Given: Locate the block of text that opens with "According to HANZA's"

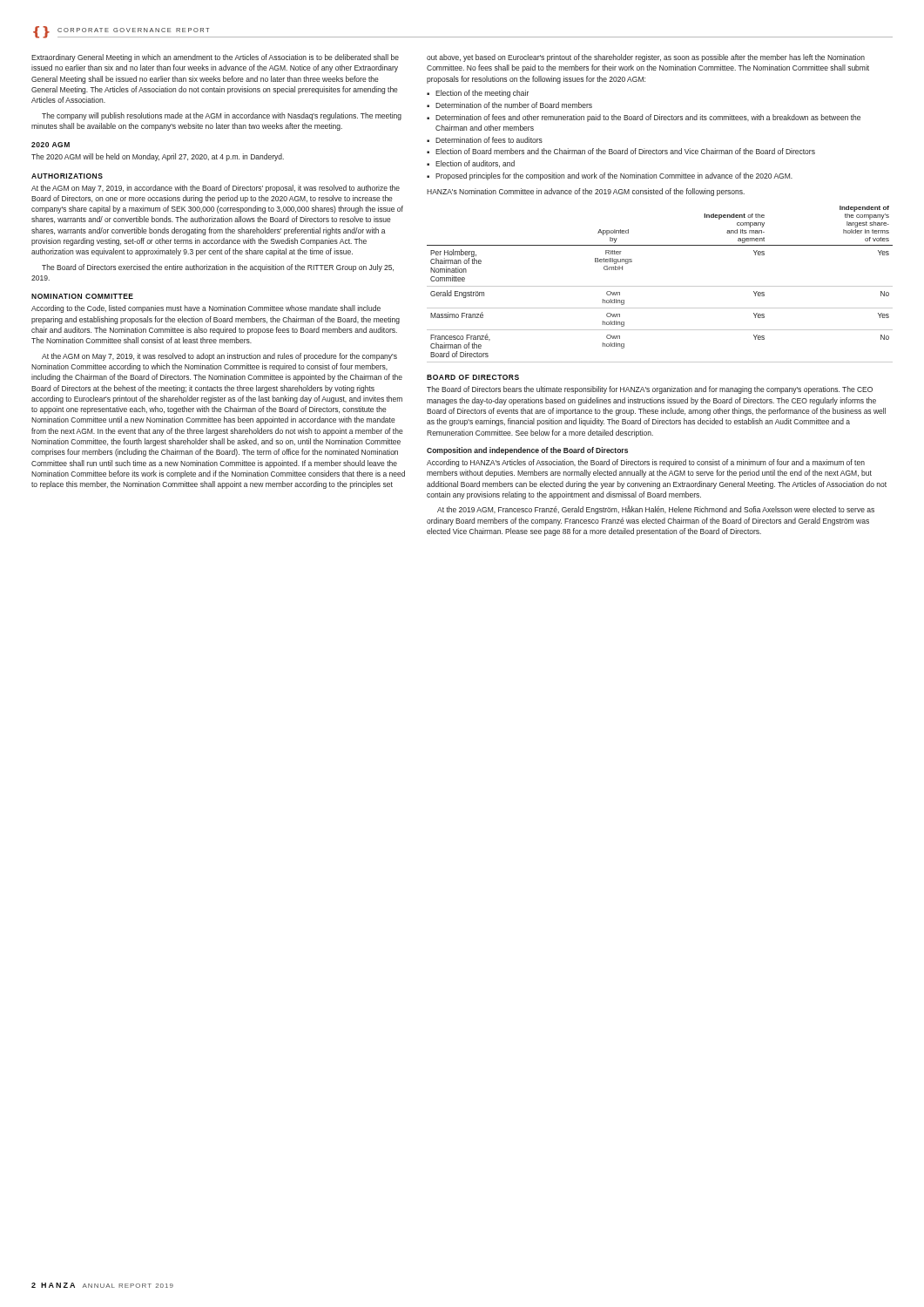Looking at the screenshot, I should tap(660, 497).
